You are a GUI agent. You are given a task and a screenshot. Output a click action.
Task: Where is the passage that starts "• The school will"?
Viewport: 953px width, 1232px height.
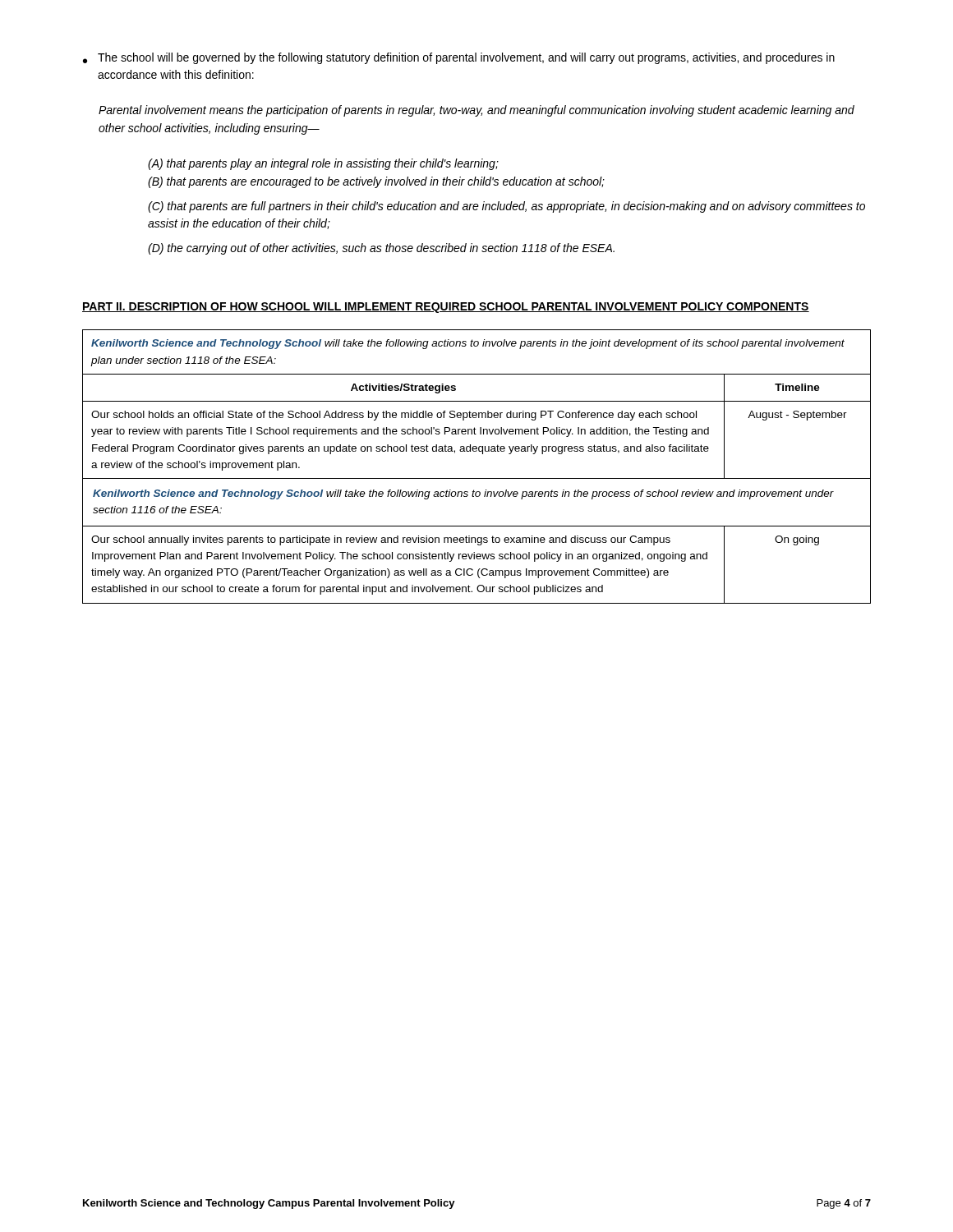tap(476, 67)
